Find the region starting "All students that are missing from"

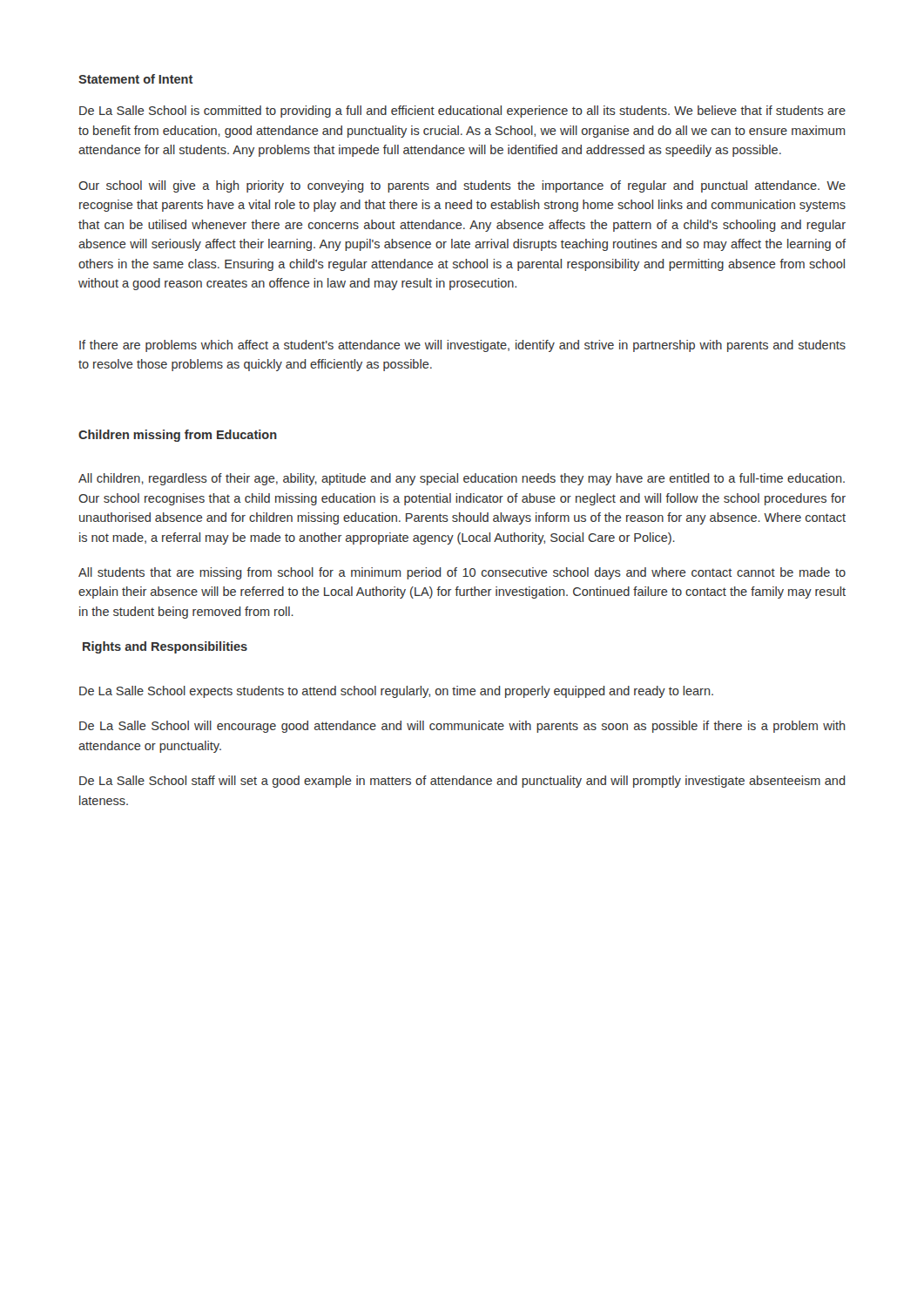[462, 592]
